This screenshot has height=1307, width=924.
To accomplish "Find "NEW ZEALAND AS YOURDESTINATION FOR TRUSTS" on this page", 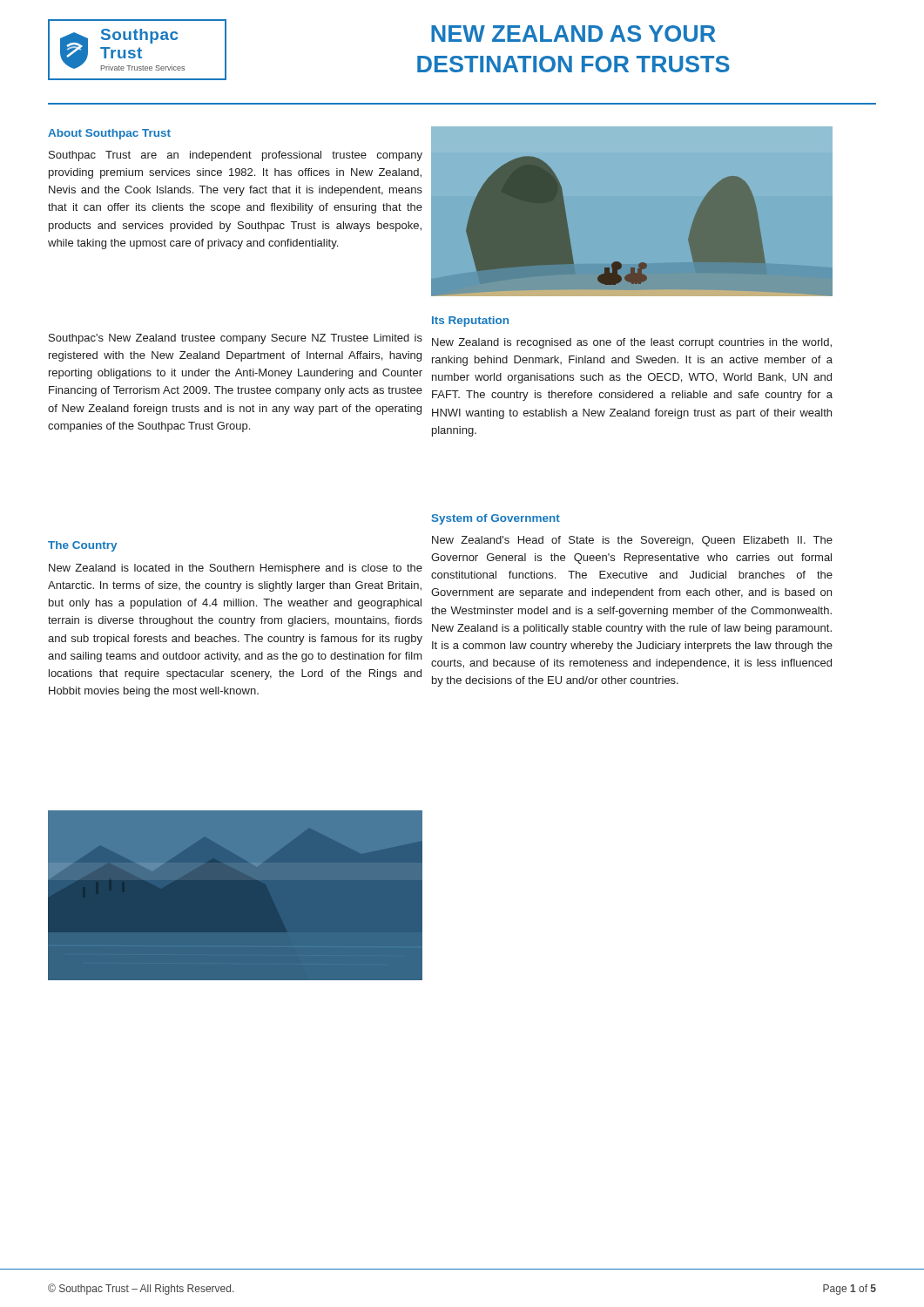I will [x=573, y=49].
